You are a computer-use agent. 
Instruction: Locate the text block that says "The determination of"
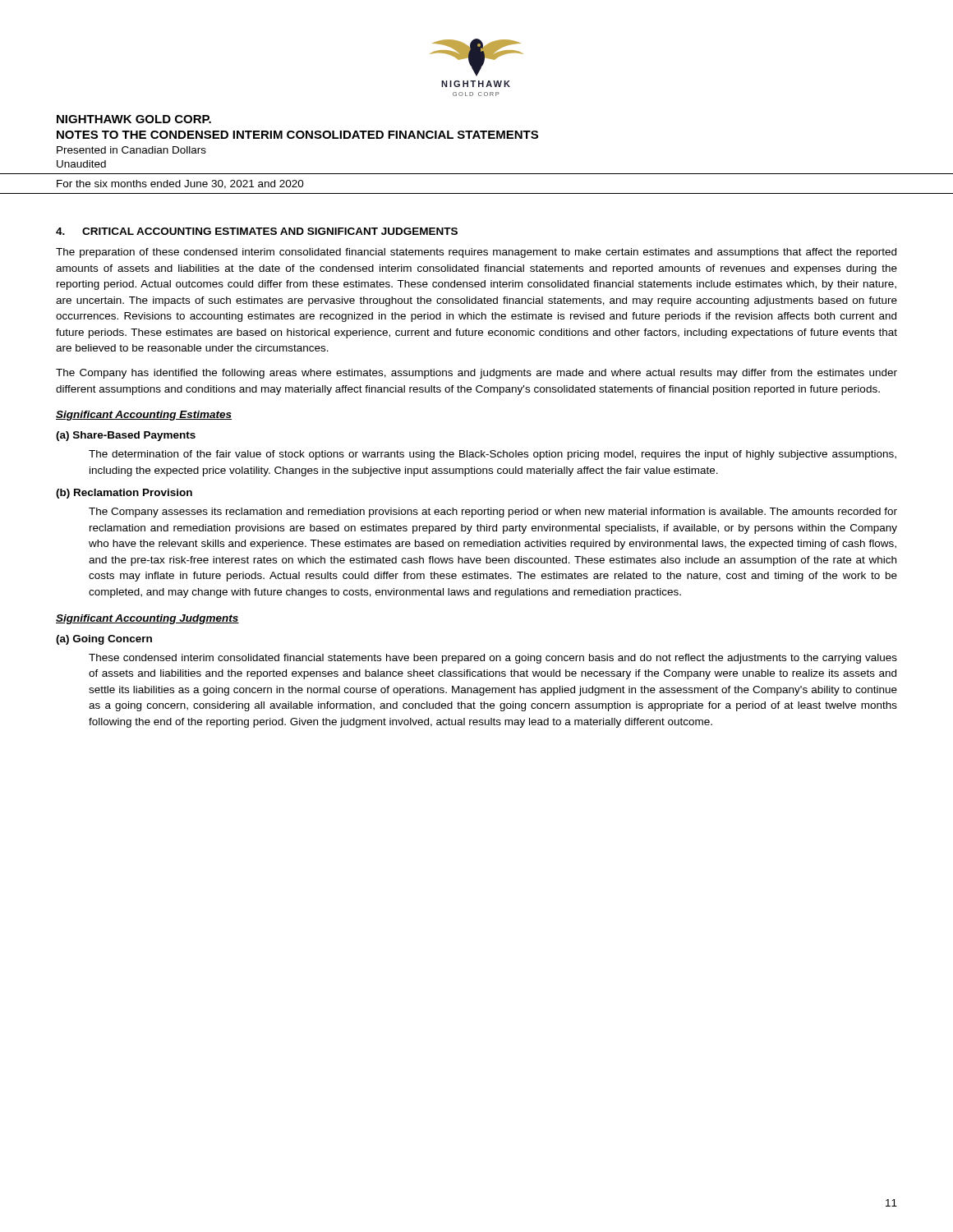coord(493,462)
